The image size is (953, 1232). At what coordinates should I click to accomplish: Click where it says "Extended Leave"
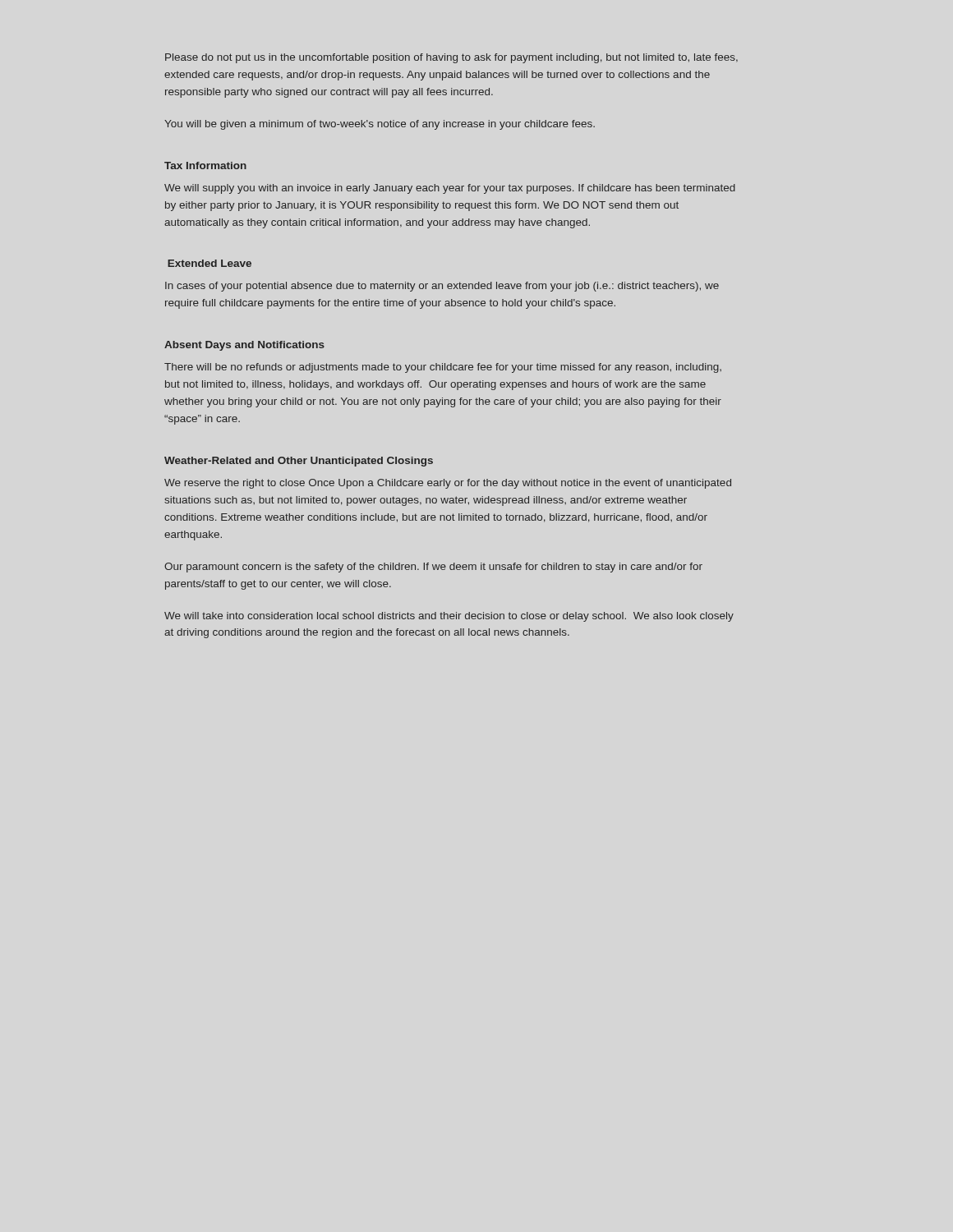point(208,264)
